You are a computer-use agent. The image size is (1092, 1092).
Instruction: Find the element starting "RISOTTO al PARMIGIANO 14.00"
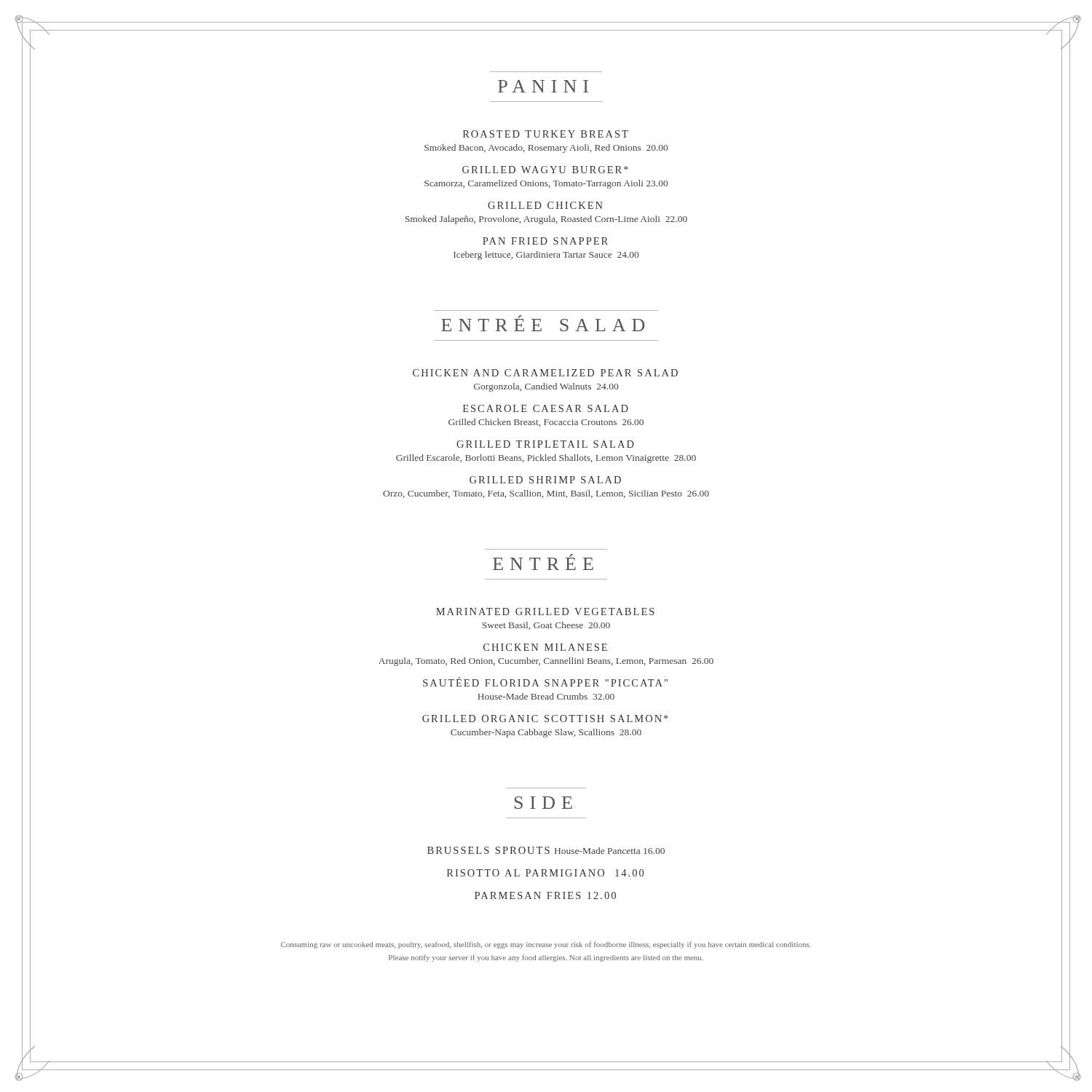[x=546, y=873]
